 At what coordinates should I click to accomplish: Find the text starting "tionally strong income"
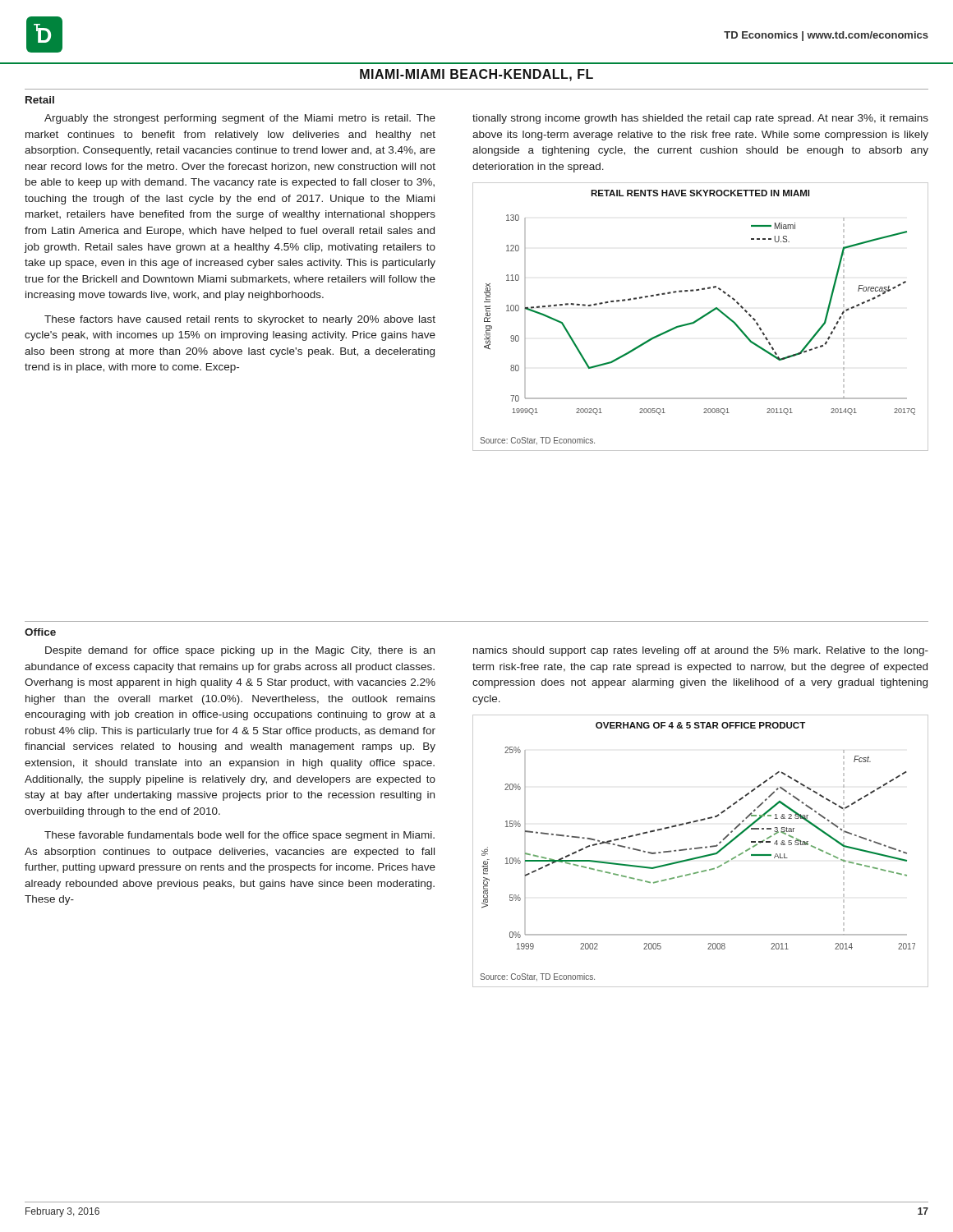coord(700,142)
